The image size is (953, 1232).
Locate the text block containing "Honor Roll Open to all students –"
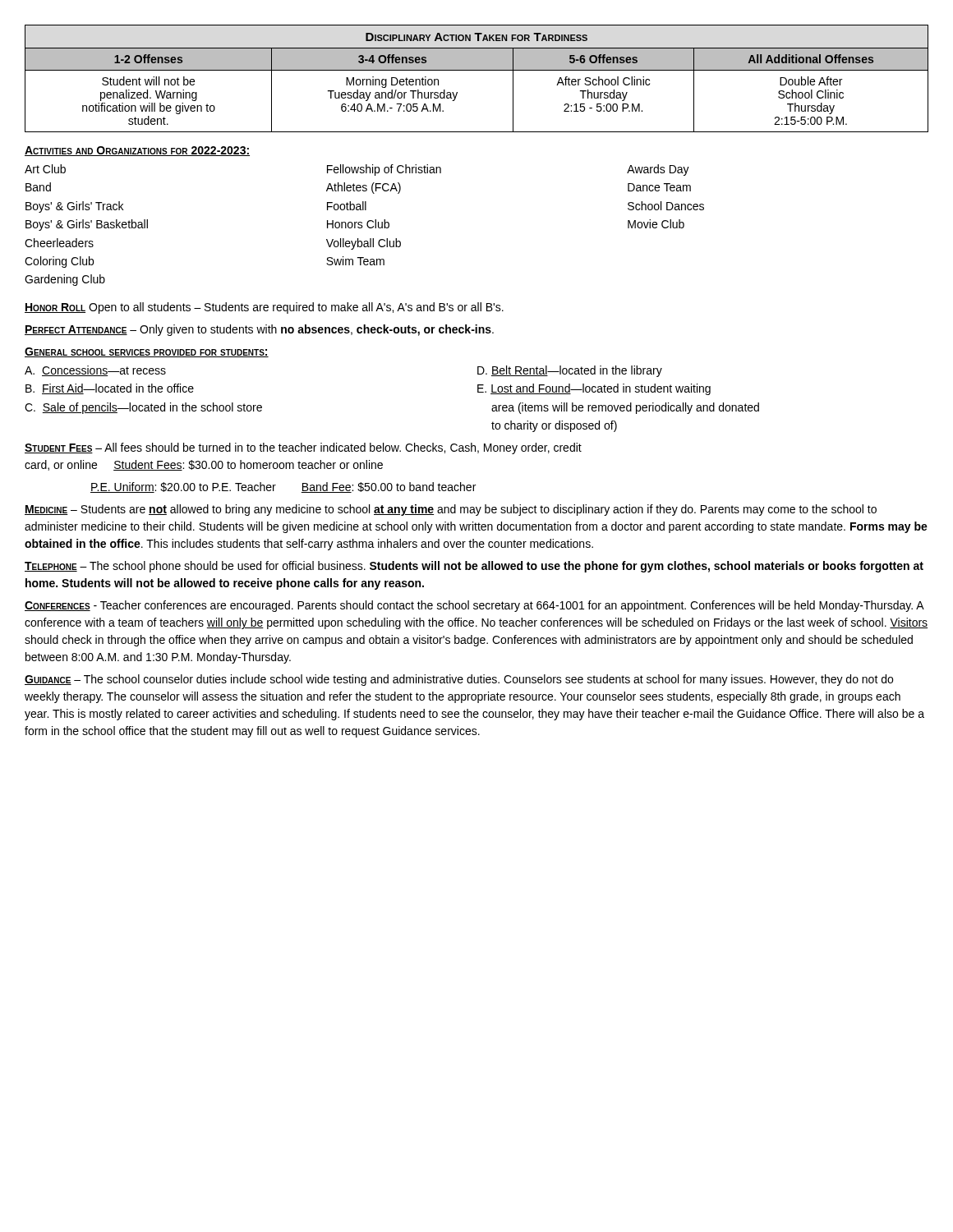264,307
